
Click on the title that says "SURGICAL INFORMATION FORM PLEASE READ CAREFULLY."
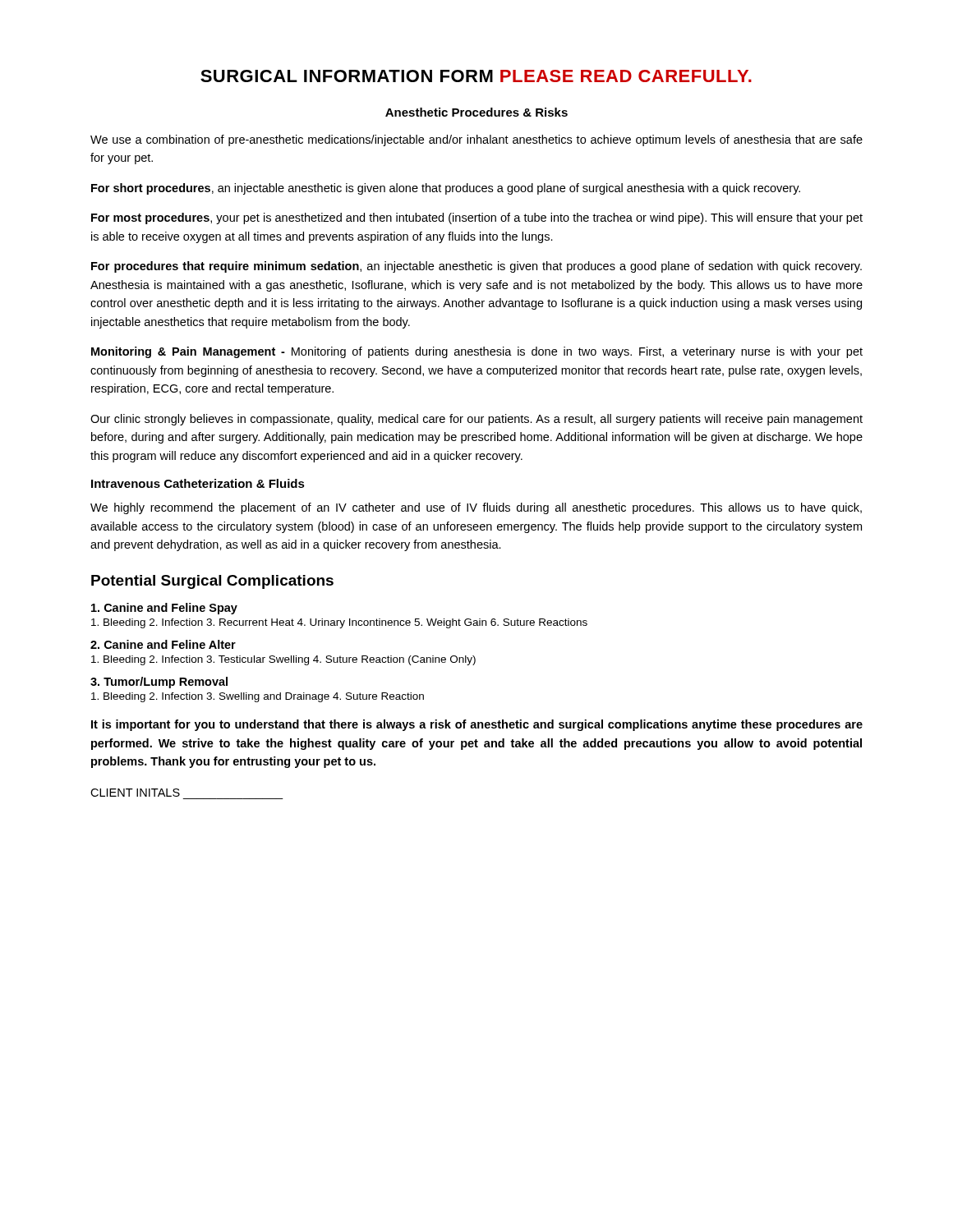tap(476, 76)
